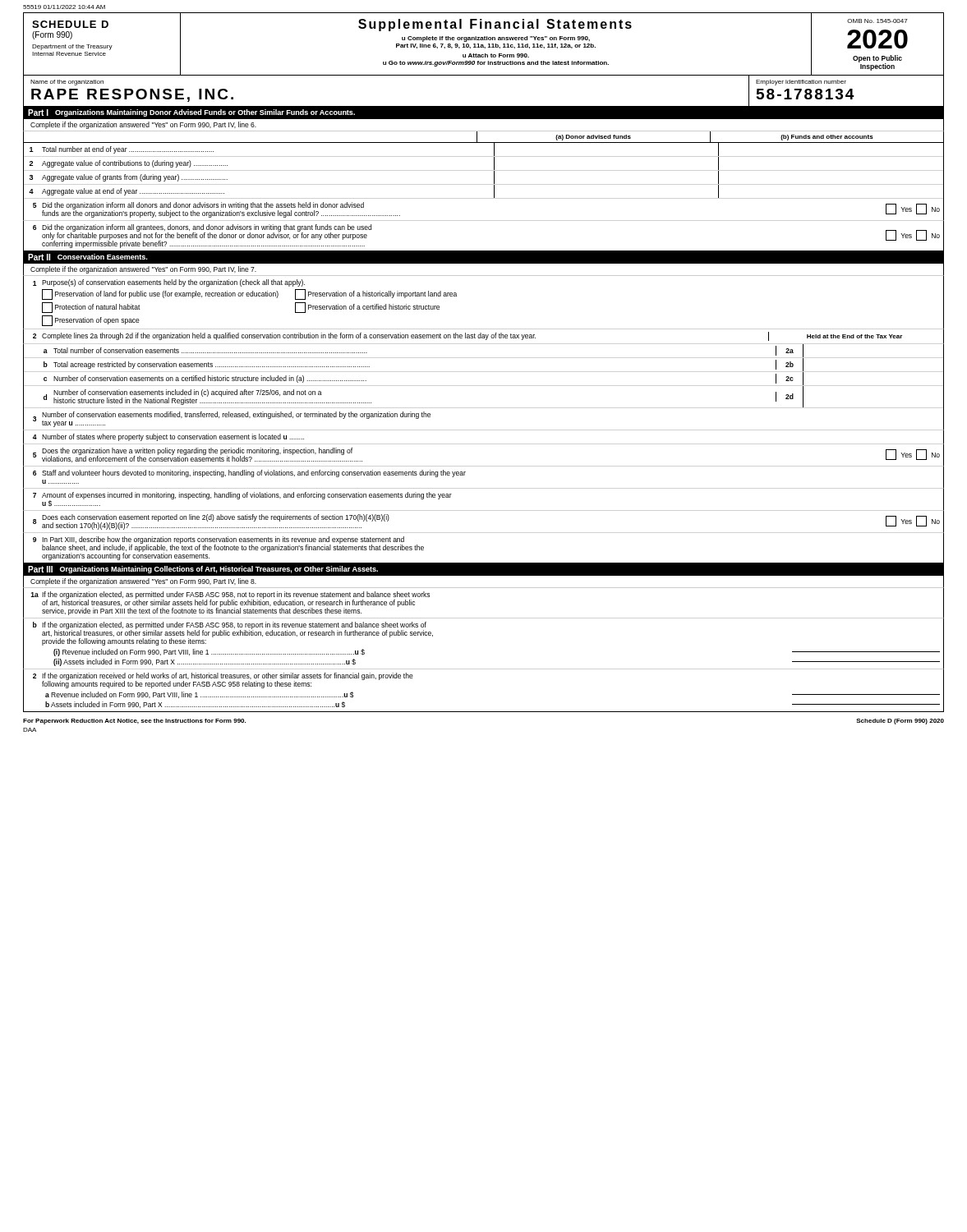
Task: Point to the passage starting "6 Staff and volunteer hours devoted to"
Action: click(249, 473)
